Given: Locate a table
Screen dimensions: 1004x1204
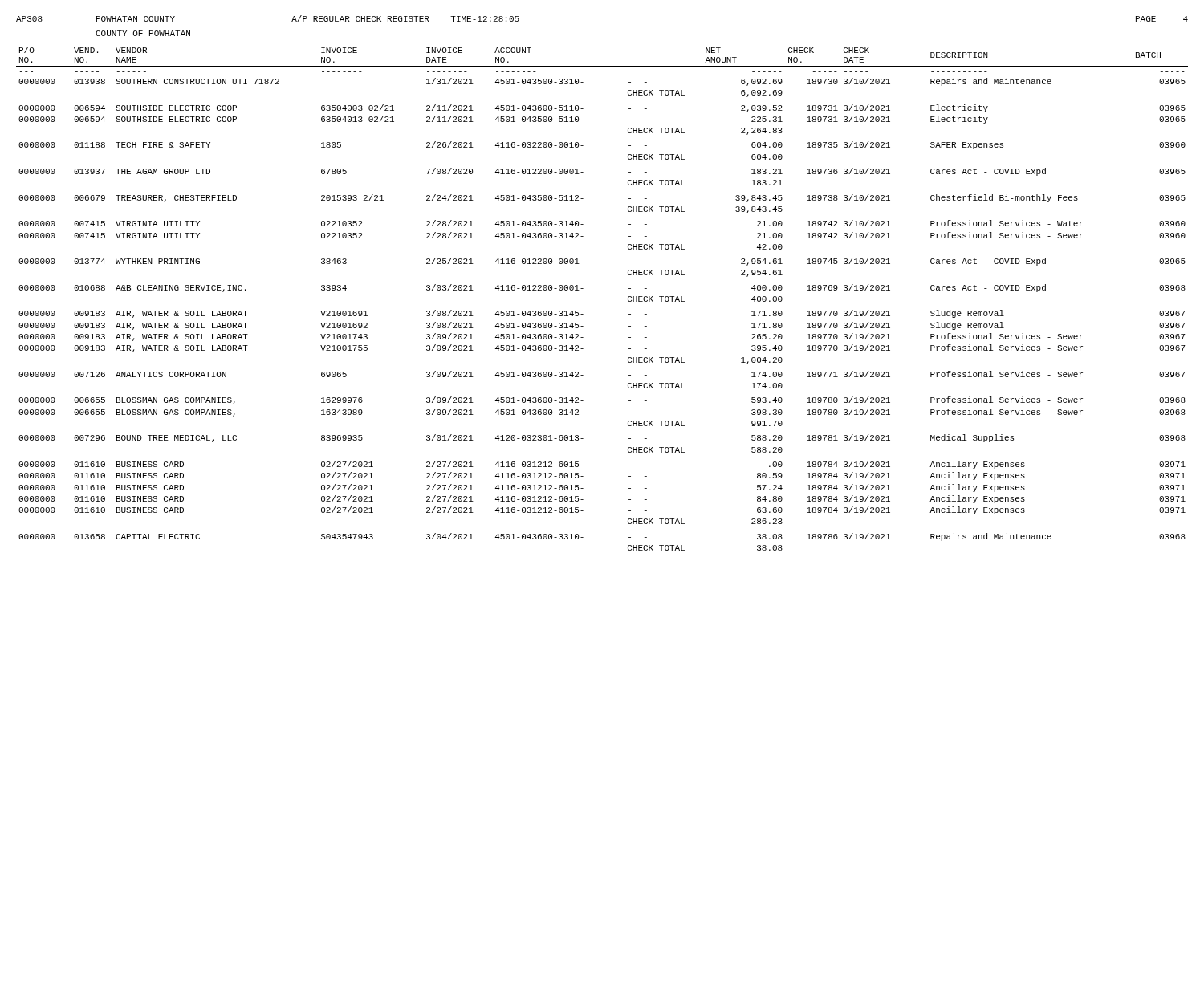Looking at the screenshot, I should click(x=602, y=299).
